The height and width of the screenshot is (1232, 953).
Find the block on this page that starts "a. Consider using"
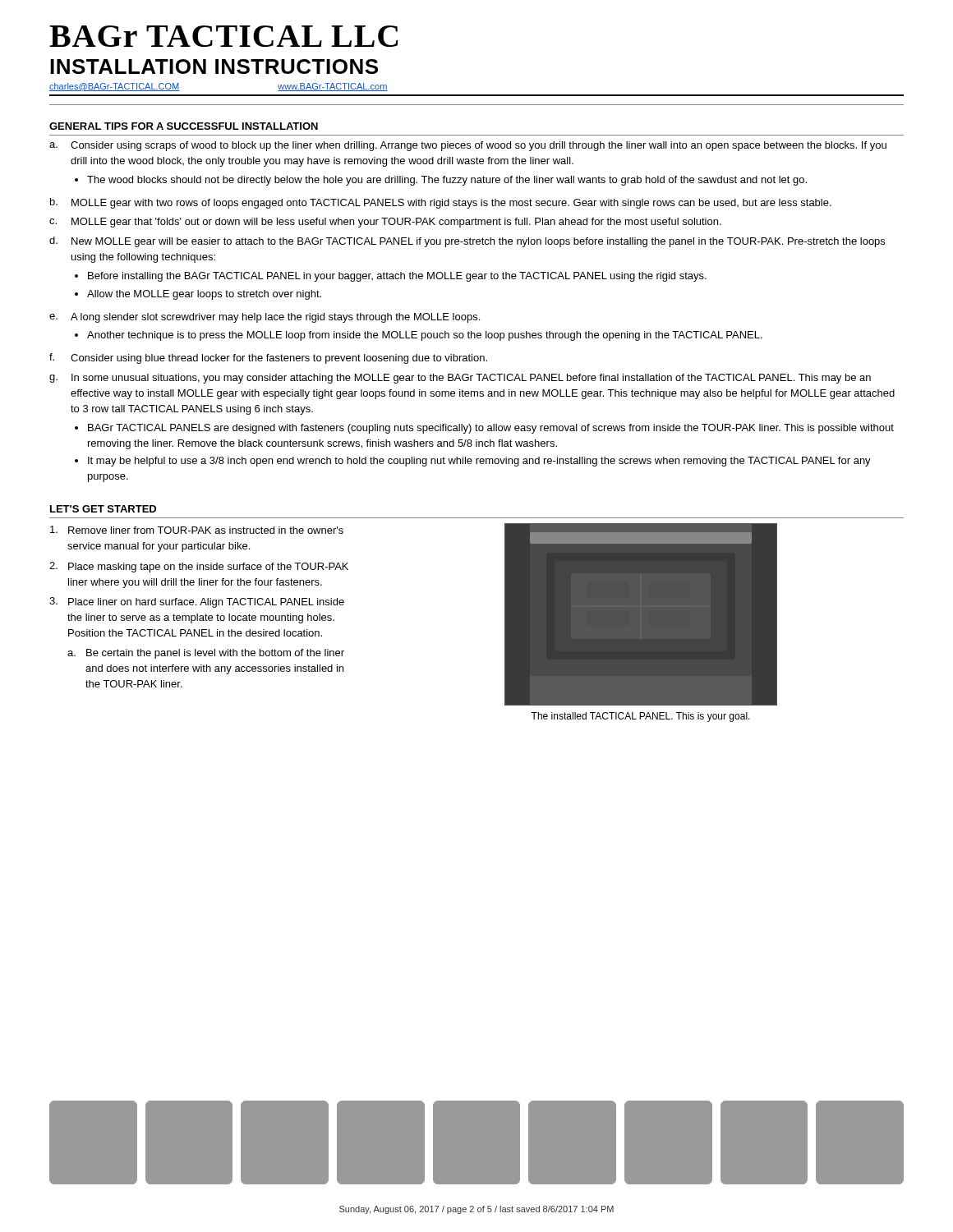(x=476, y=164)
